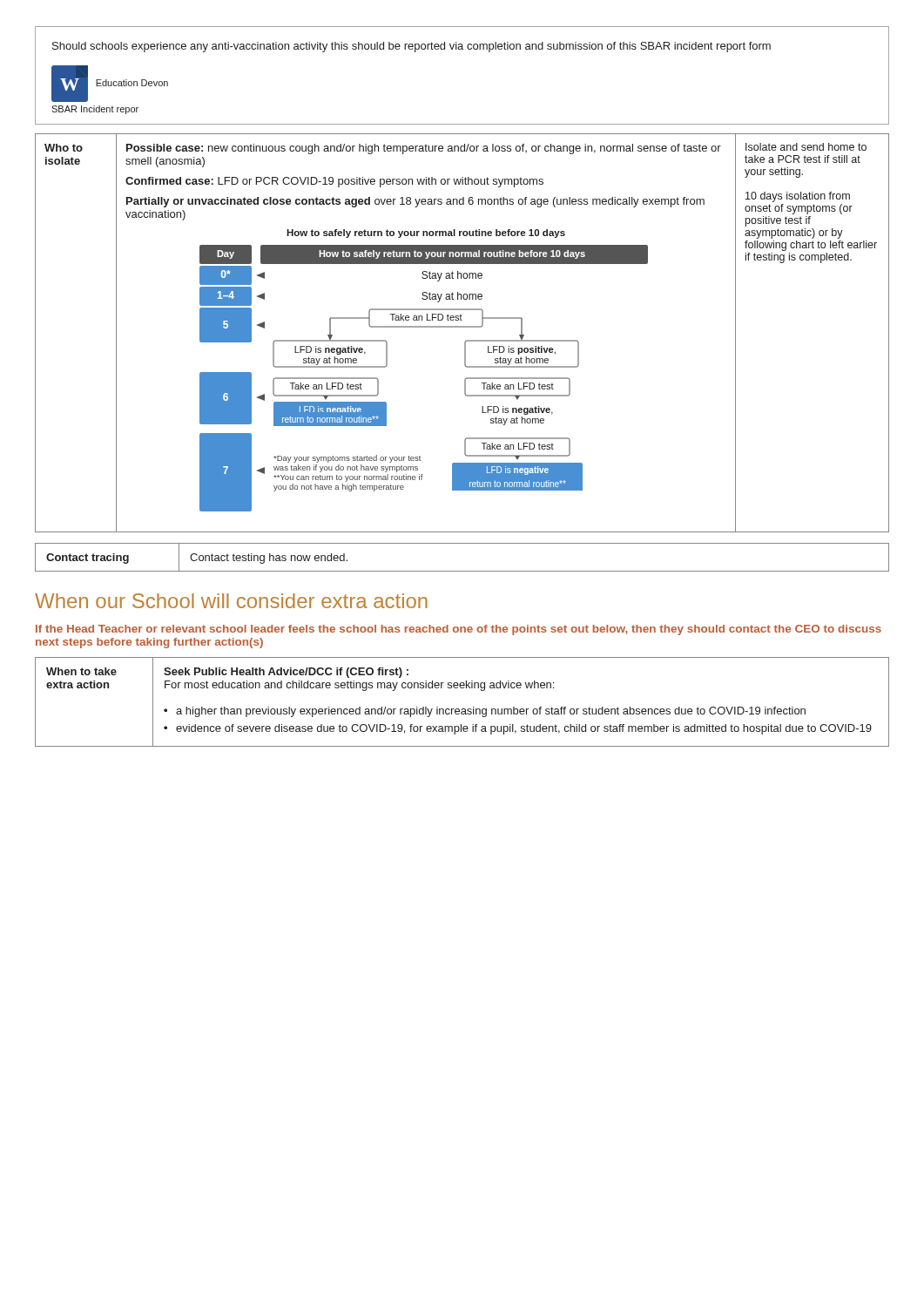The height and width of the screenshot is (1307, 924).
Task: Locate the table with the text "When to take"
Action: pos(462,702)
